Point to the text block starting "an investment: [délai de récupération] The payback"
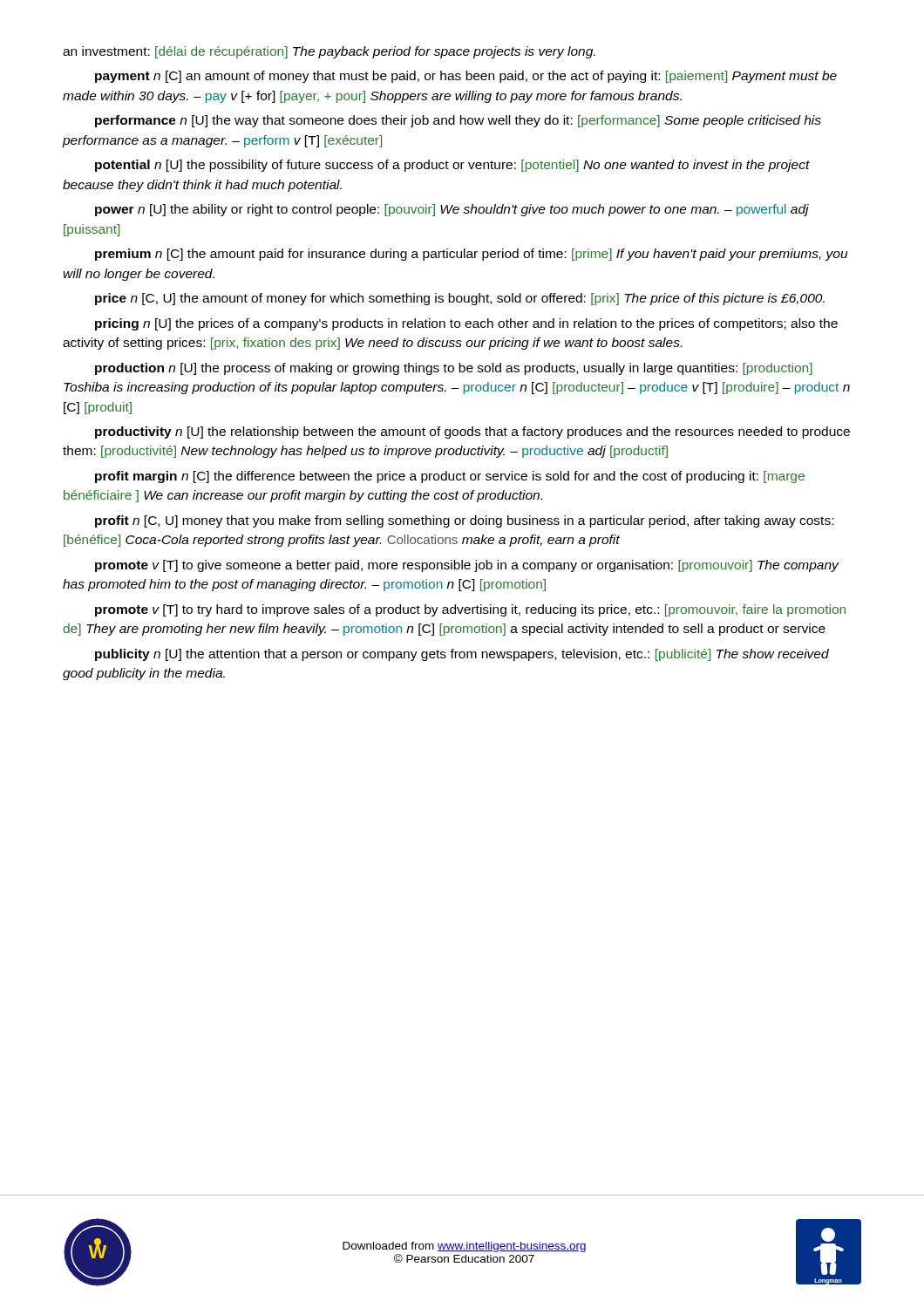 [x=462, y=52]
